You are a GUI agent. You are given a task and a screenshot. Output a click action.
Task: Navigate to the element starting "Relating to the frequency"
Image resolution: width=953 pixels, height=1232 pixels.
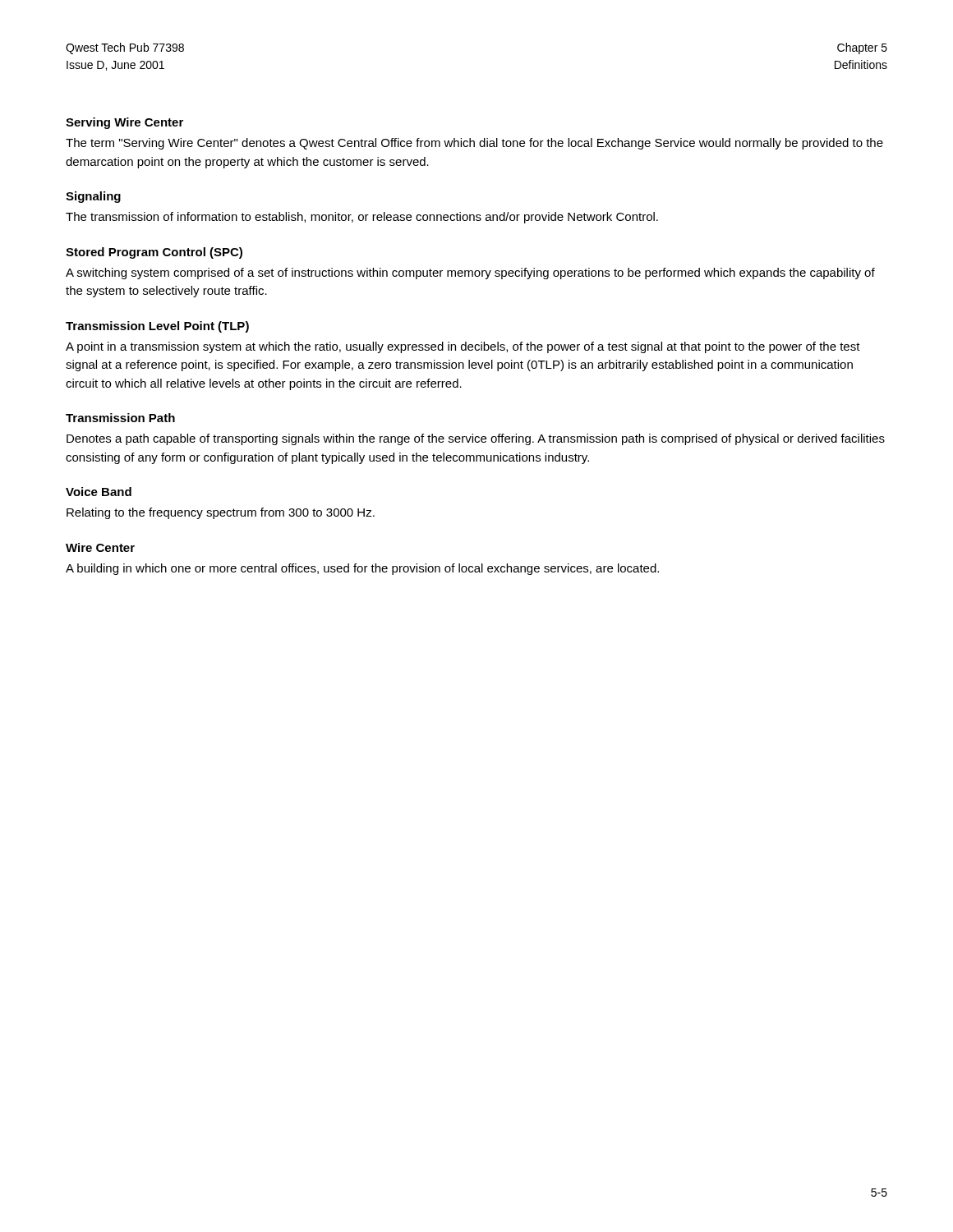(x=221, y=512)
